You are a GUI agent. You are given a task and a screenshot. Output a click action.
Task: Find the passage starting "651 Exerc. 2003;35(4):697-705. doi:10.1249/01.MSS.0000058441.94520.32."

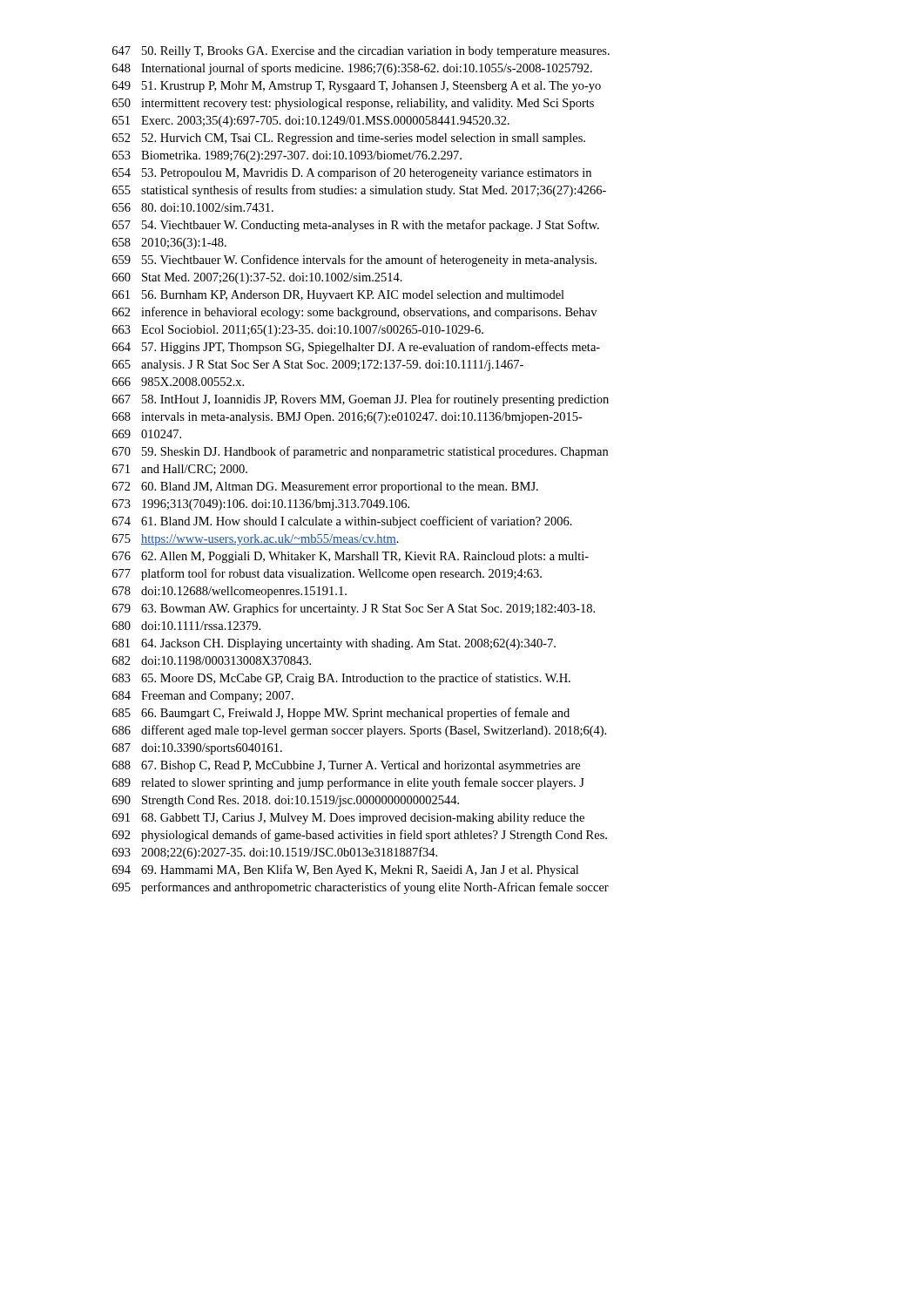coord(470,120)
